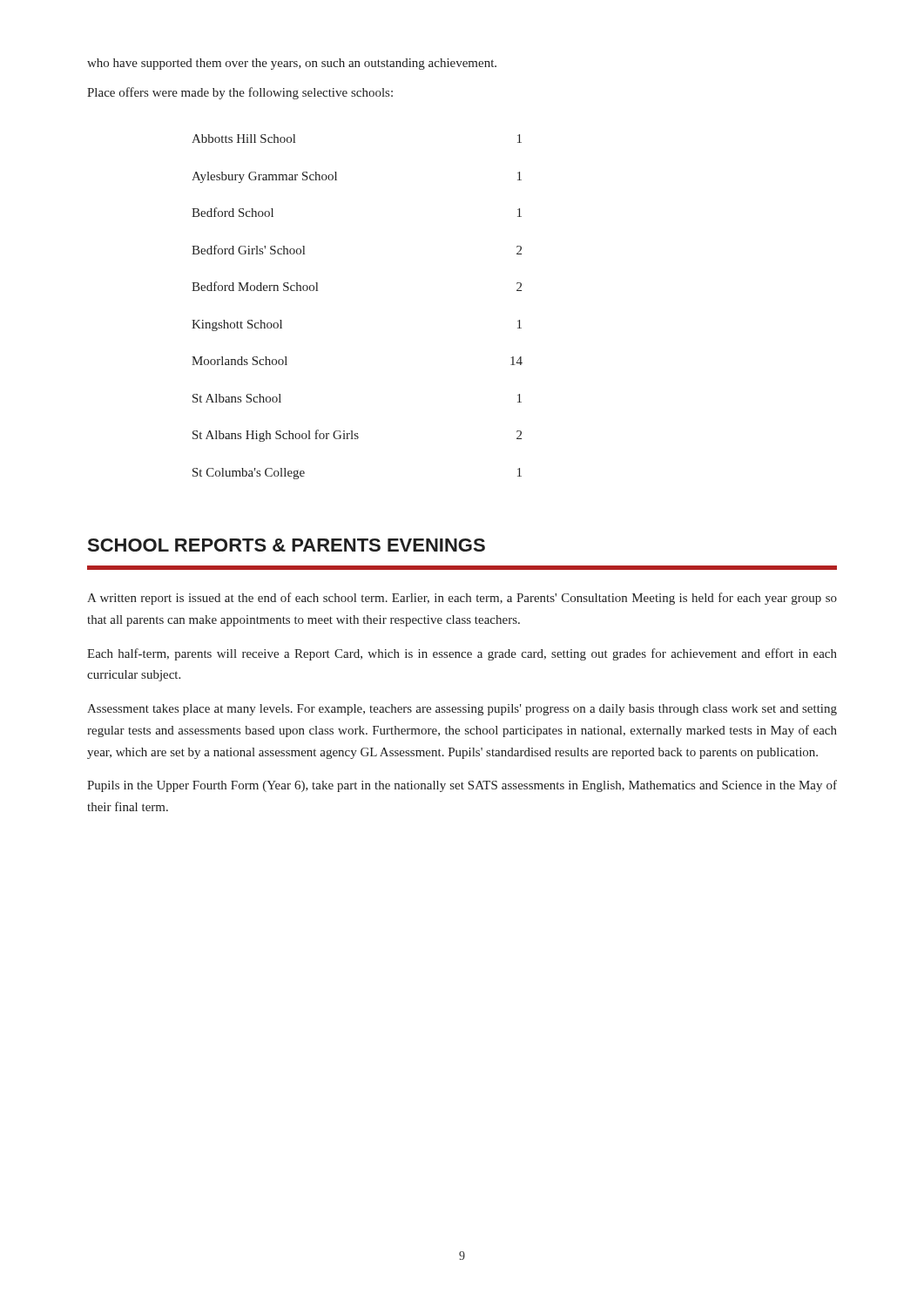Select the passage starting "St Columba's College 1"

tap(250, 474)
